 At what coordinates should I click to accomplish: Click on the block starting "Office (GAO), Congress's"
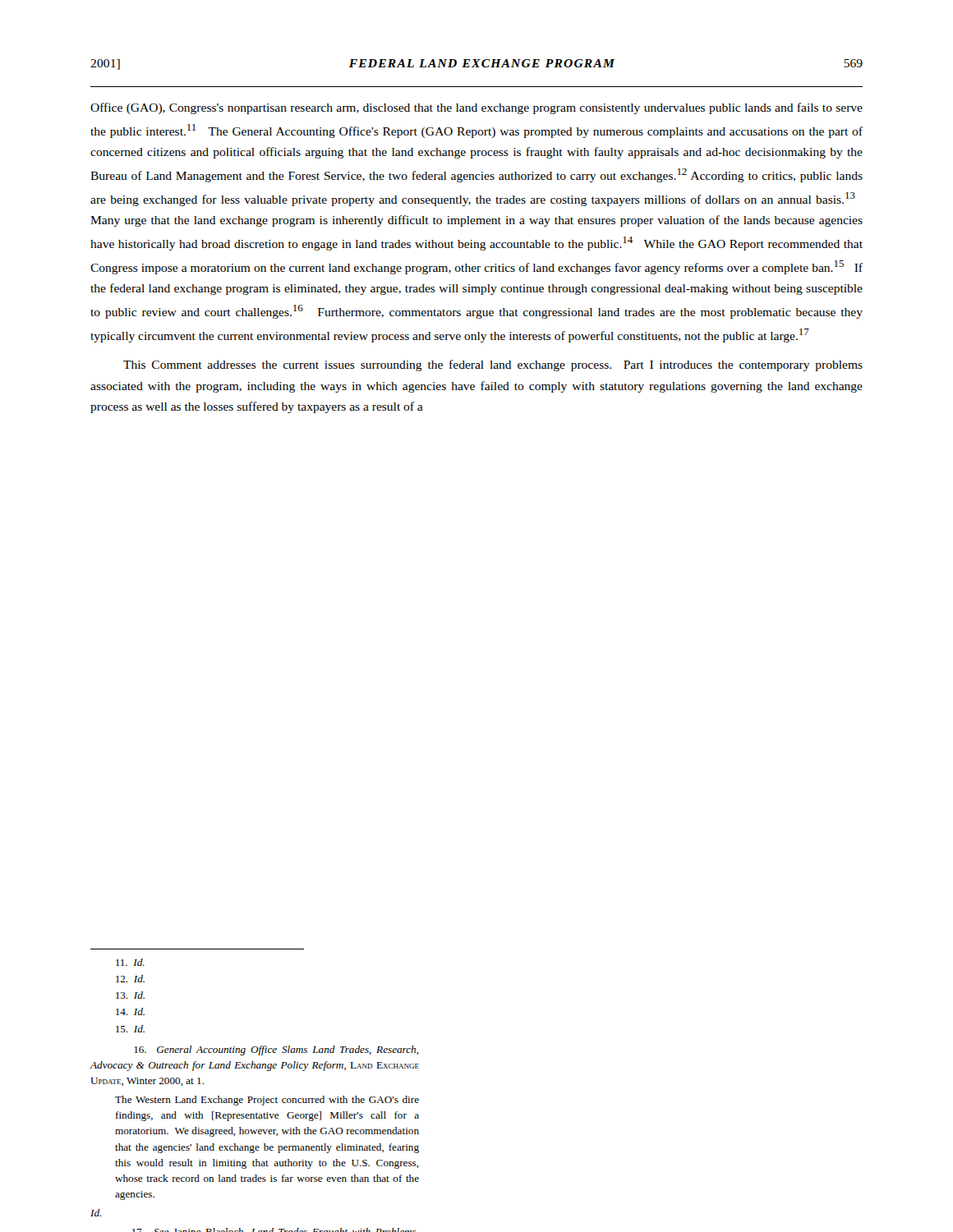(476, 222)
